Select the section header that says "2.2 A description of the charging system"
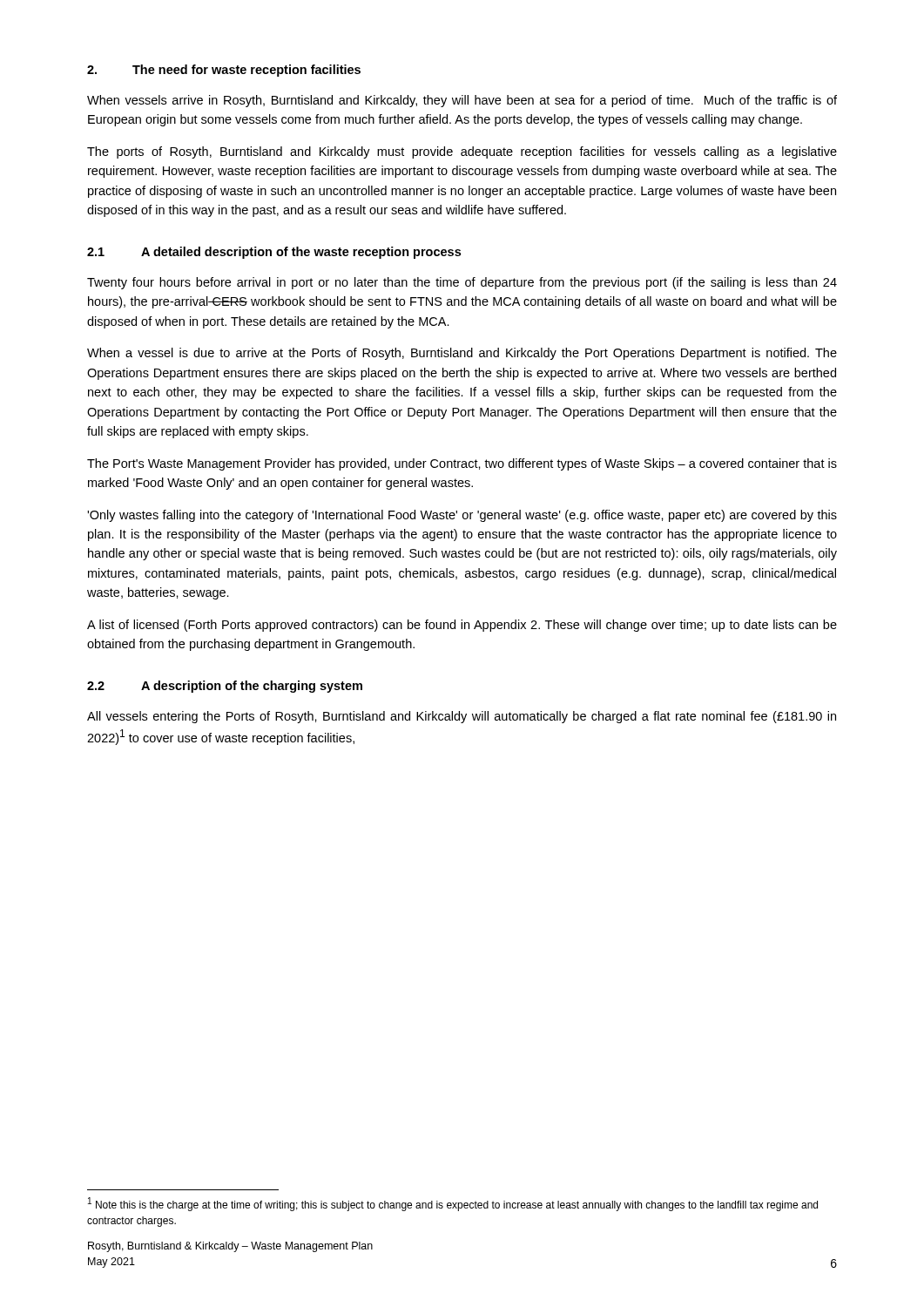The width and height of the screenshot is (924, 1307). [x=225, y=686]
